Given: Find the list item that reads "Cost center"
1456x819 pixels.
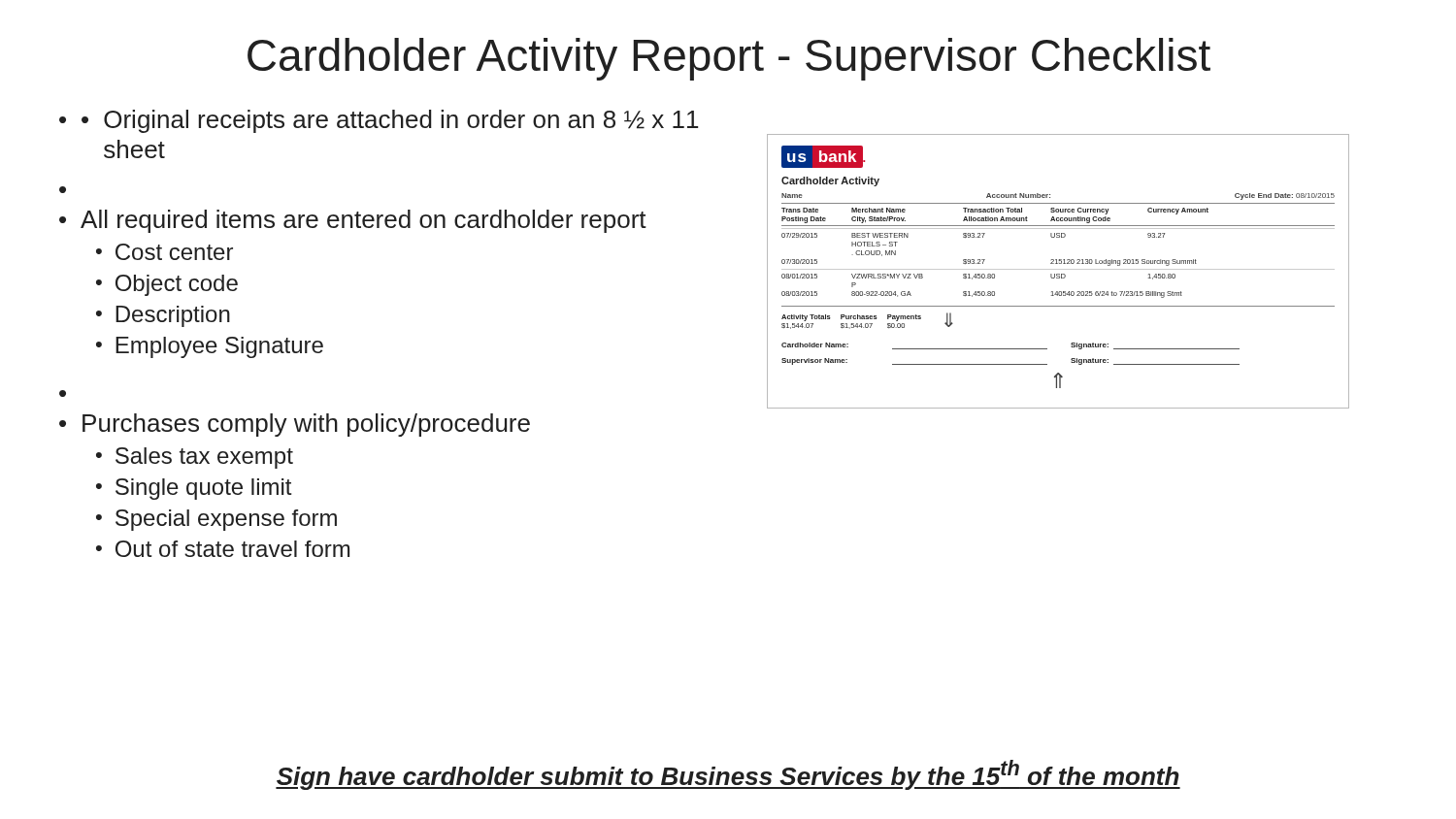Looking at the screenshot, I should click(174, 252).
